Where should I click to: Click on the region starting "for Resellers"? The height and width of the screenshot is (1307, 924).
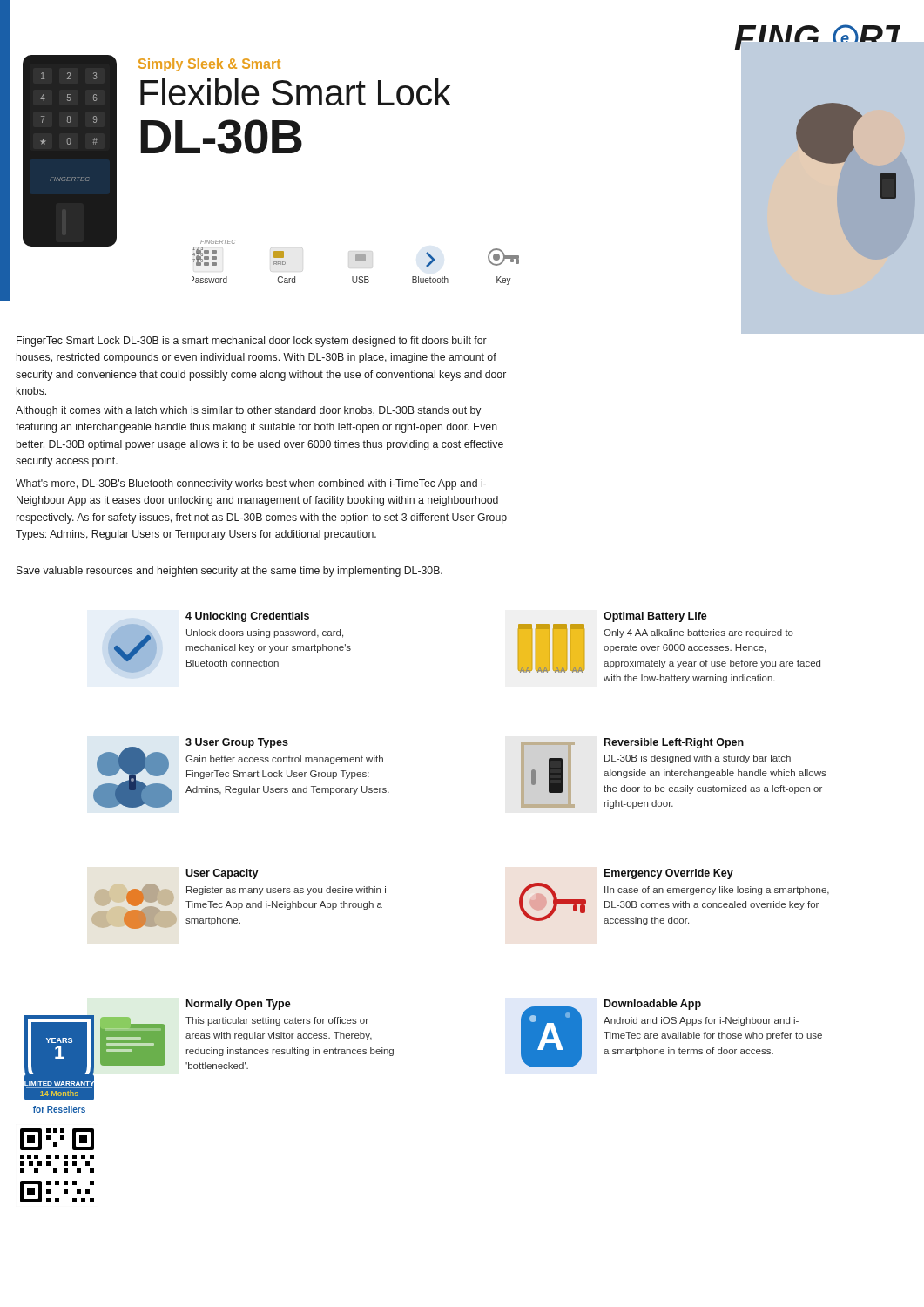click(x=59, y=1110)
